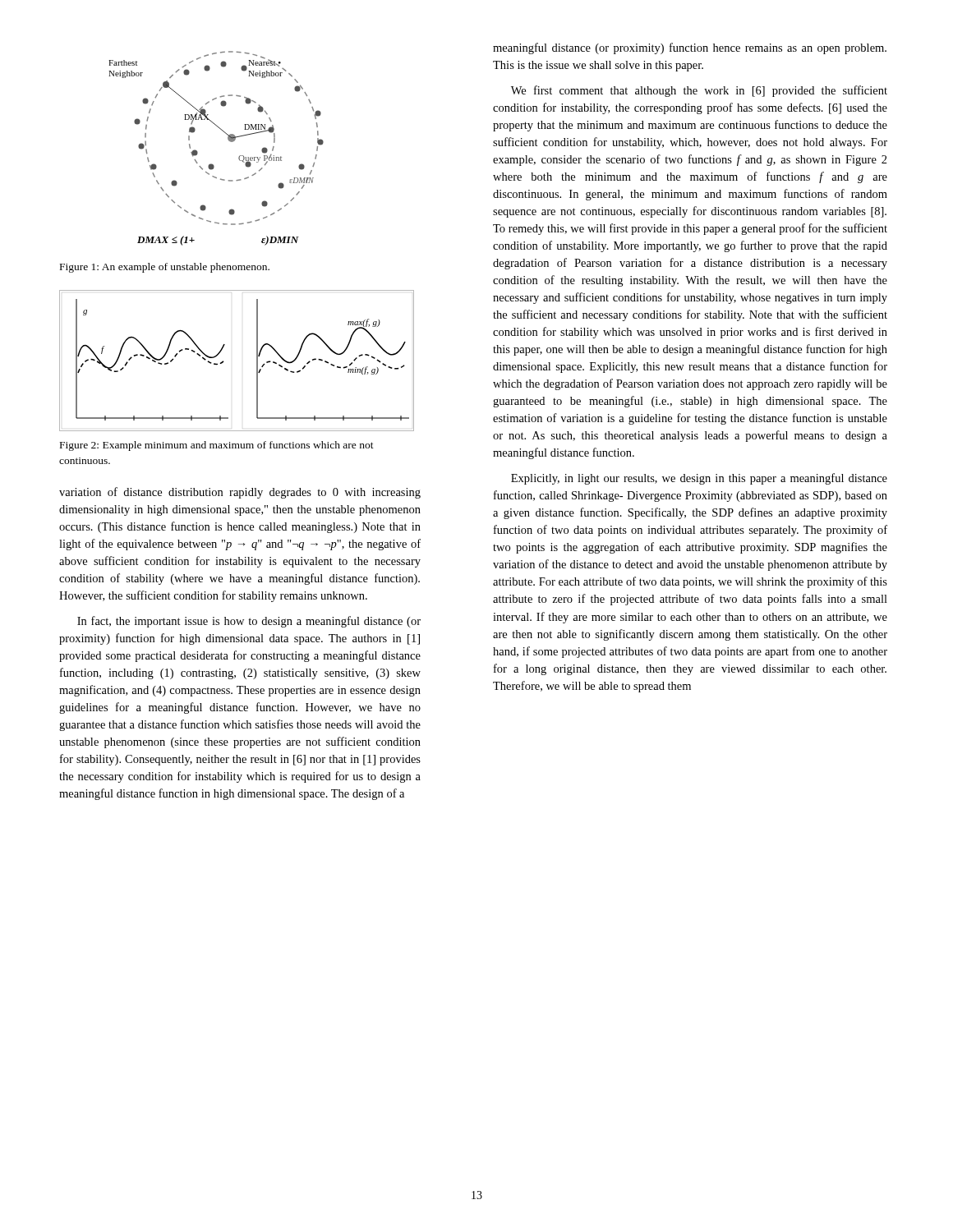Point to the text block starting "meaningful distance (or proximity) function hence remains"
Image resolution: width=953 pixels, height=1232 pixels.
coord(690,367)
